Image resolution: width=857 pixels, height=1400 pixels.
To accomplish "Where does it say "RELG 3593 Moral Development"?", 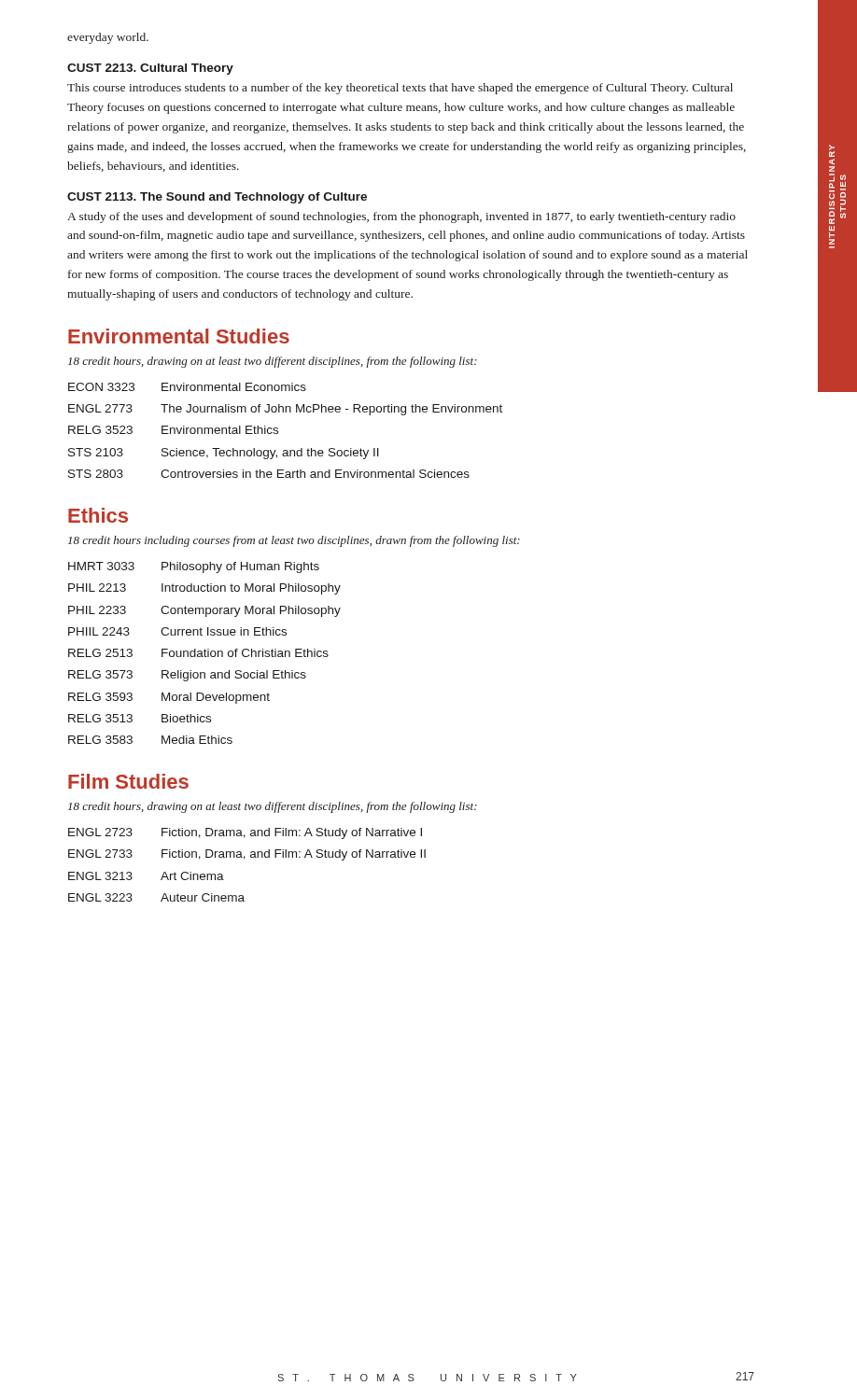I will coord(169,697).
